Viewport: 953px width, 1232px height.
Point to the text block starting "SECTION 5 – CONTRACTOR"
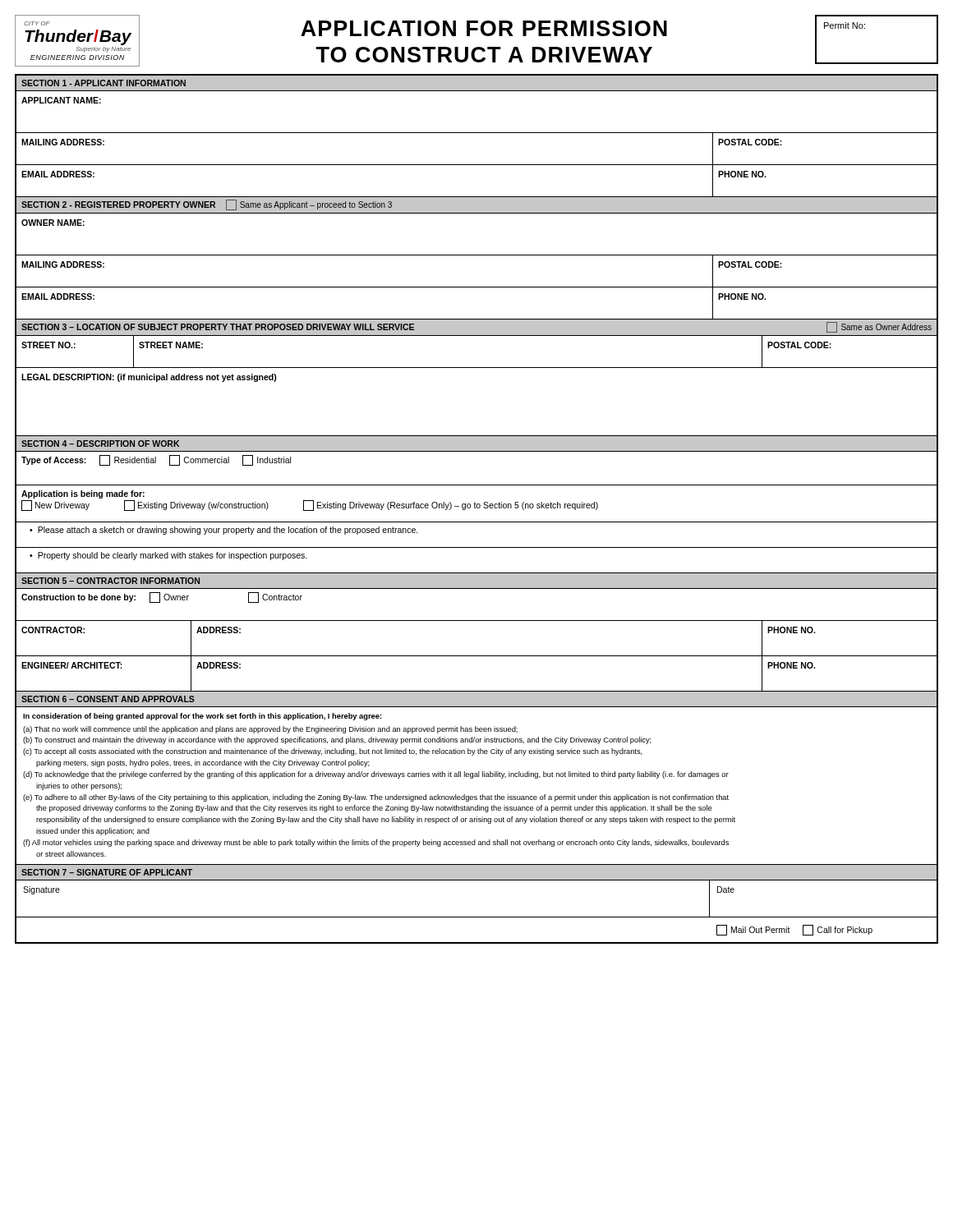tap(111, 580)
